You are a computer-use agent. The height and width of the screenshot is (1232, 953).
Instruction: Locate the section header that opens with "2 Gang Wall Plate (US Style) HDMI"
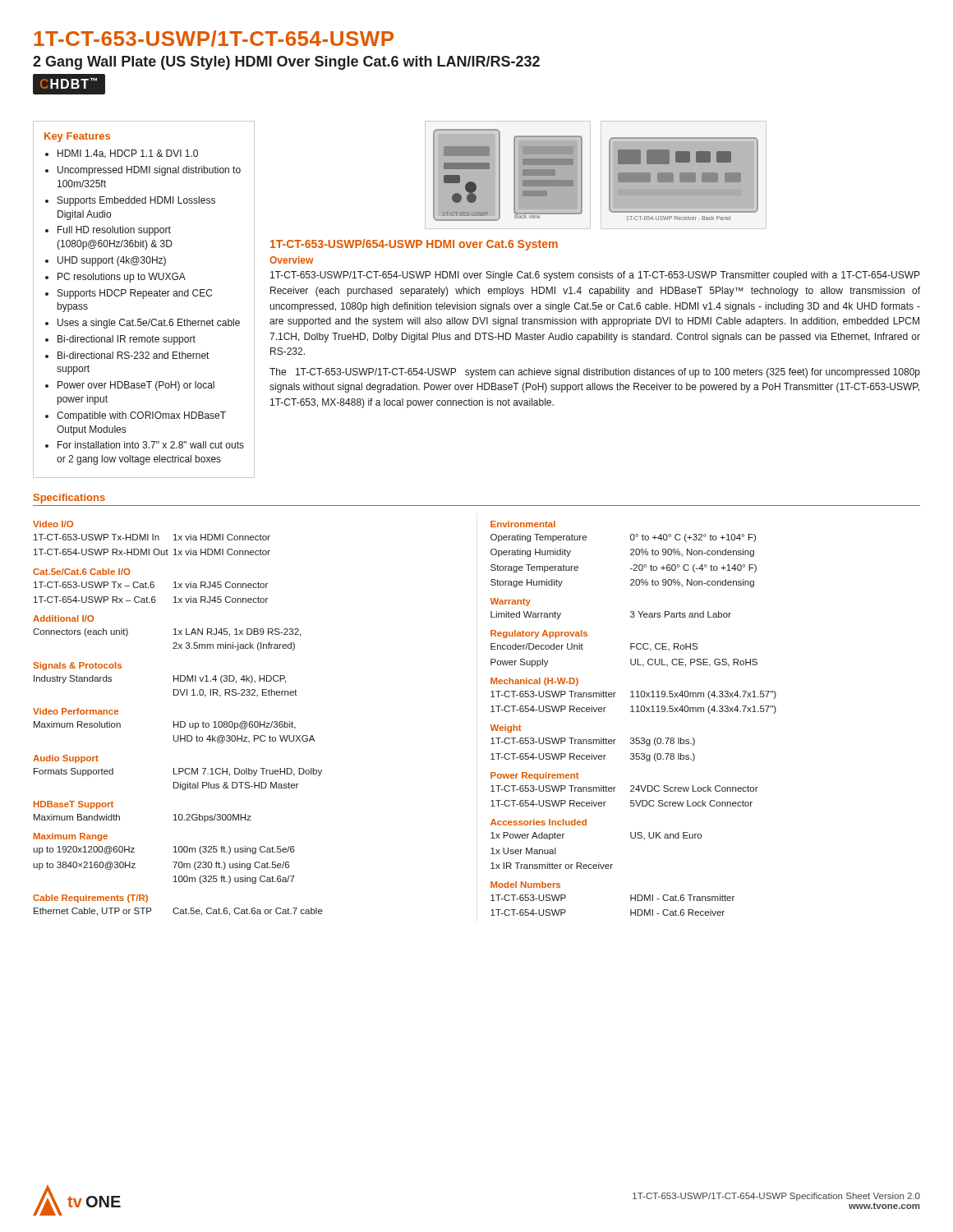287,62
